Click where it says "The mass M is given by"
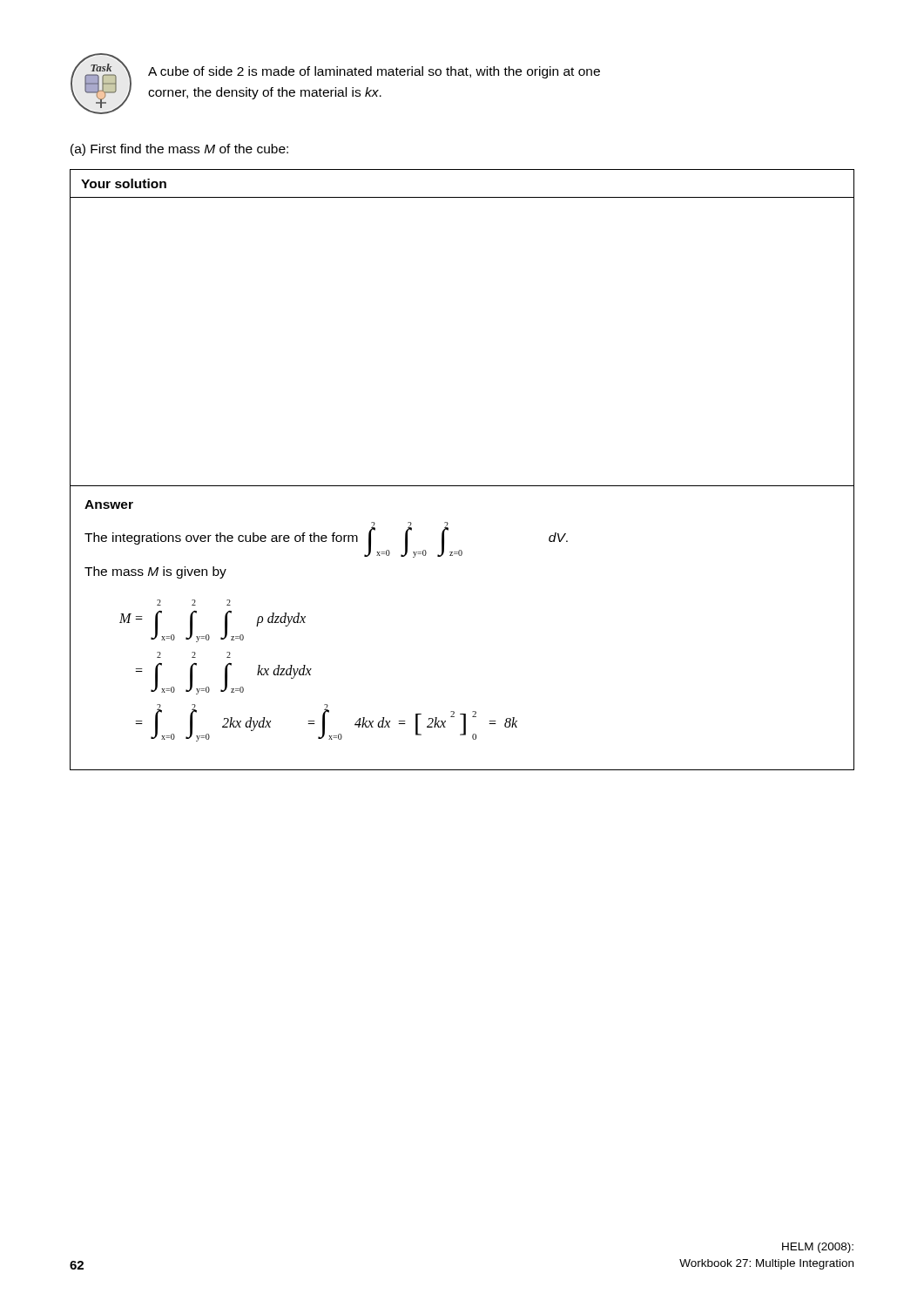The height and width of the screenshot is (1307, 924). point(155,571)
